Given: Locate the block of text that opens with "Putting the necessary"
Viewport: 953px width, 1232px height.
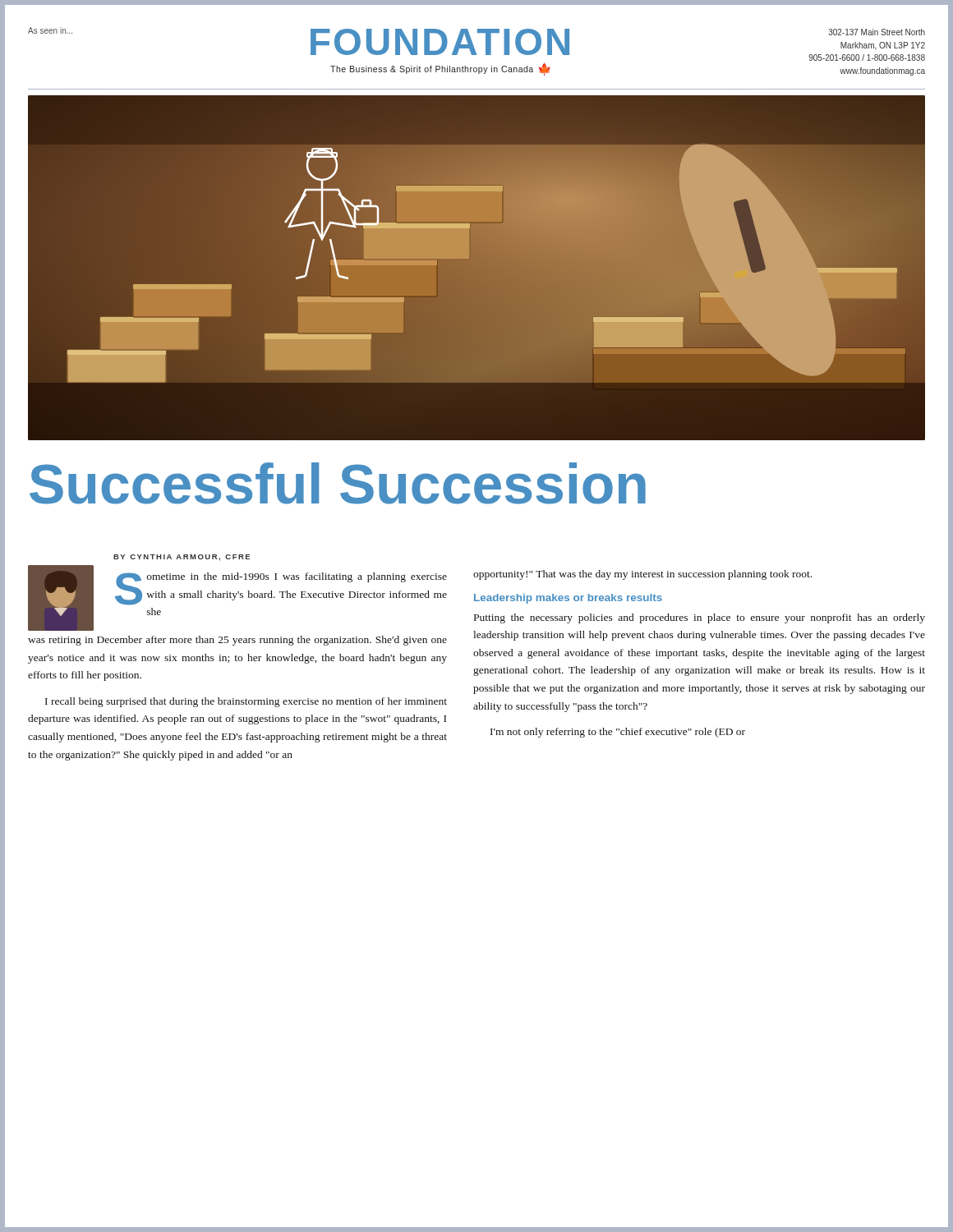Looking at the screenshot, I should [x=699, y=661].
